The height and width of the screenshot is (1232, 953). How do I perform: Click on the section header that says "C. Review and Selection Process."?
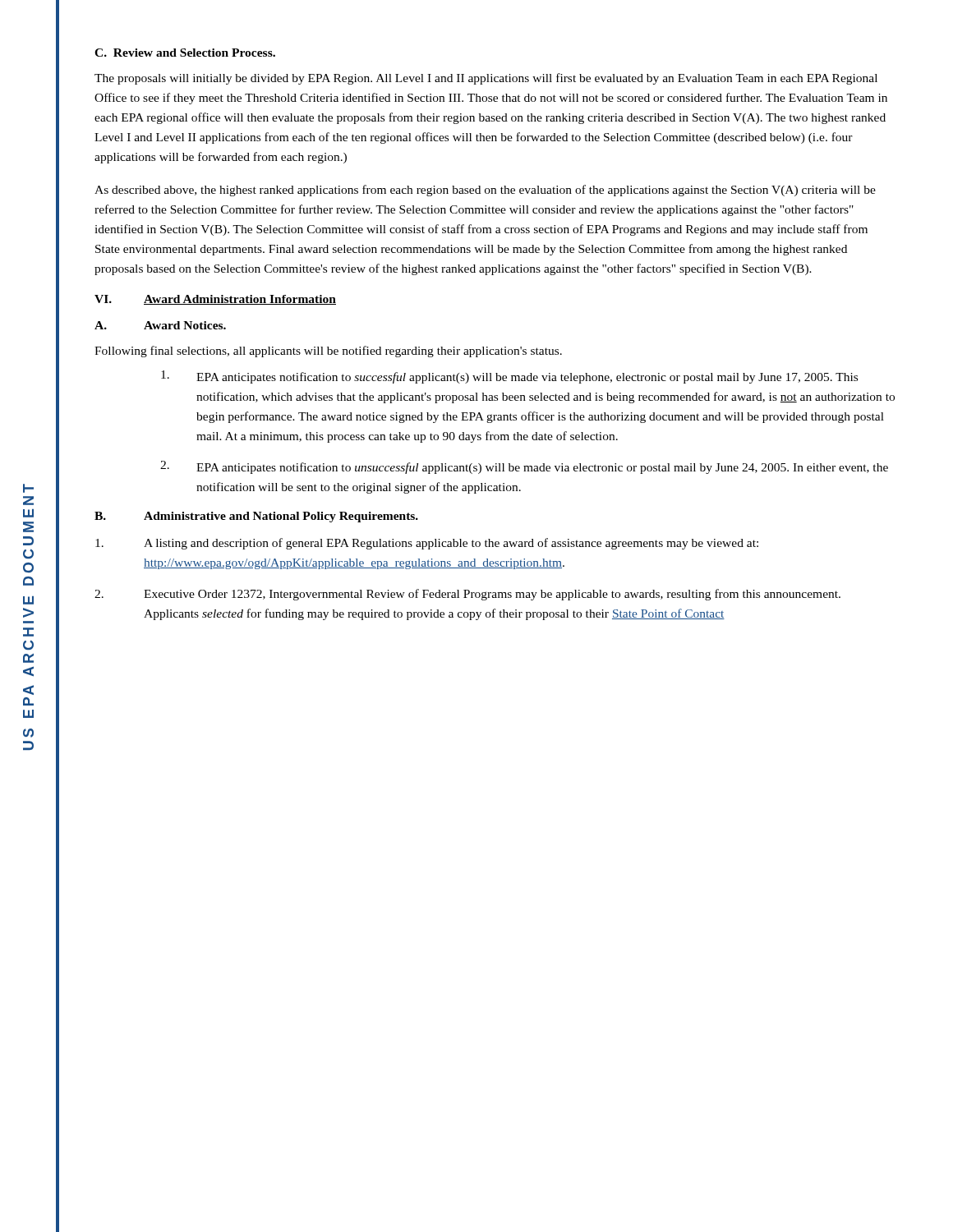pyautogui.click(x=185, y=52)
